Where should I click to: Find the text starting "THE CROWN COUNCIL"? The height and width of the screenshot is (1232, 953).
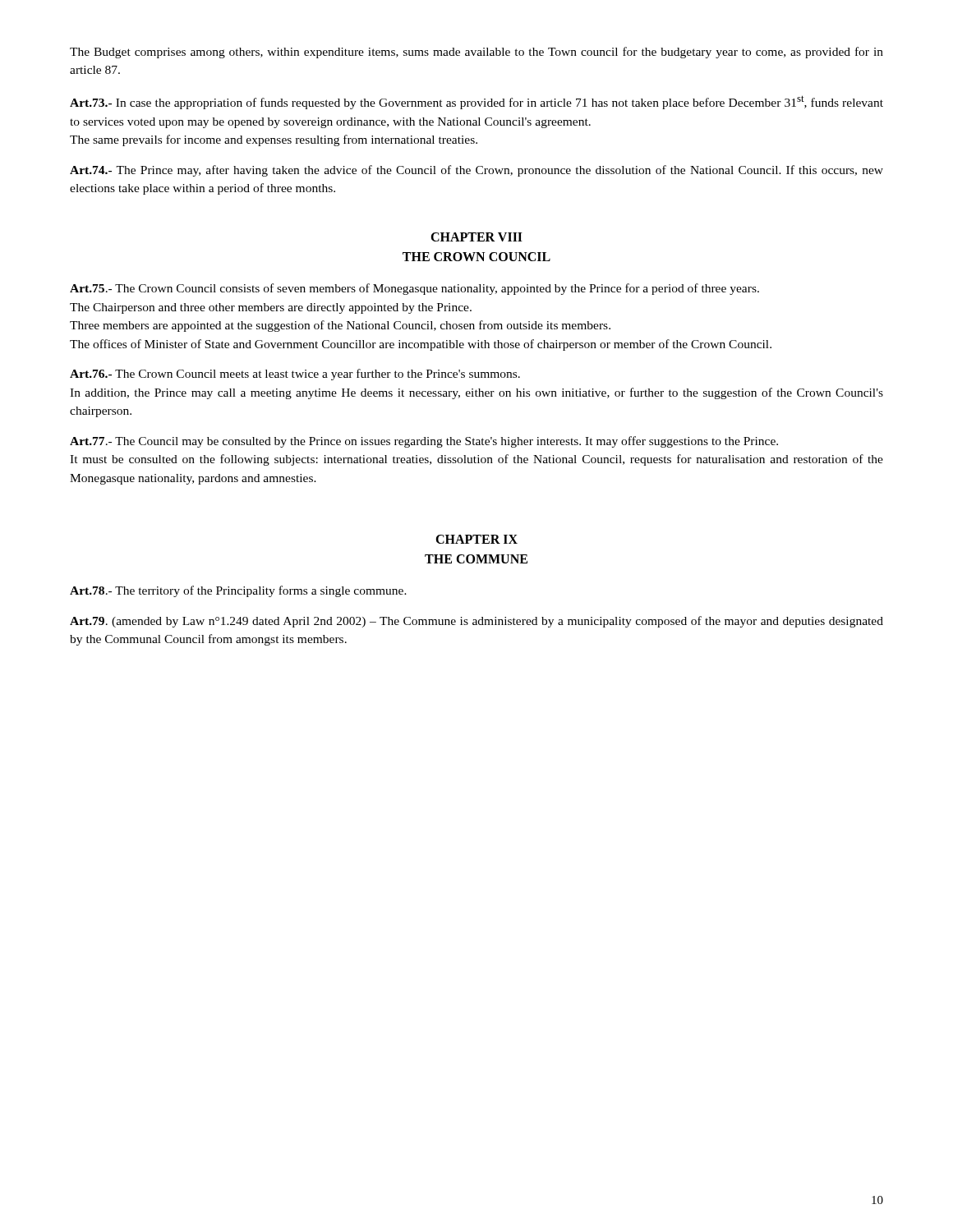click(x=476, y=257)
